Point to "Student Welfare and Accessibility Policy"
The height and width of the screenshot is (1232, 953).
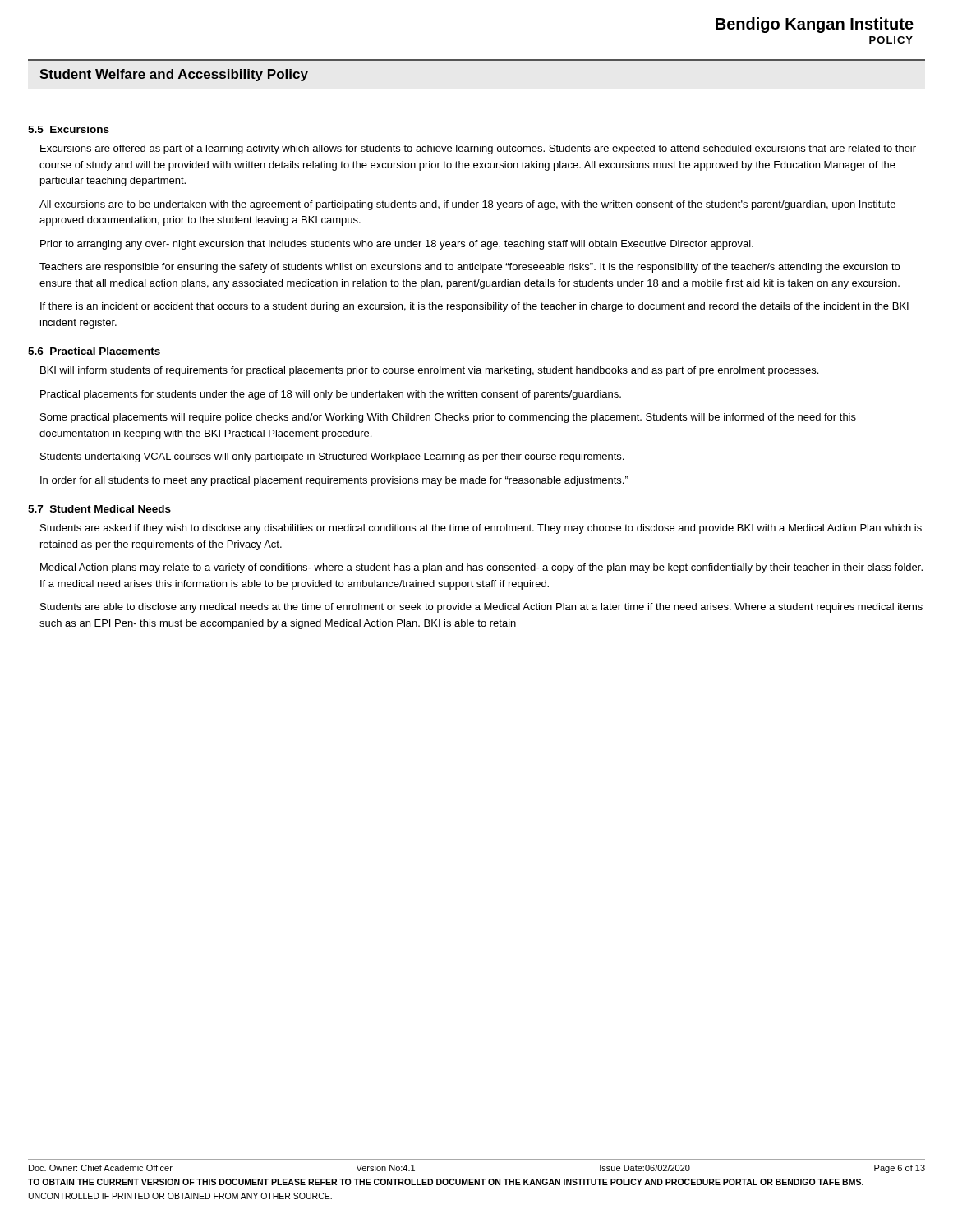[174, 74]
